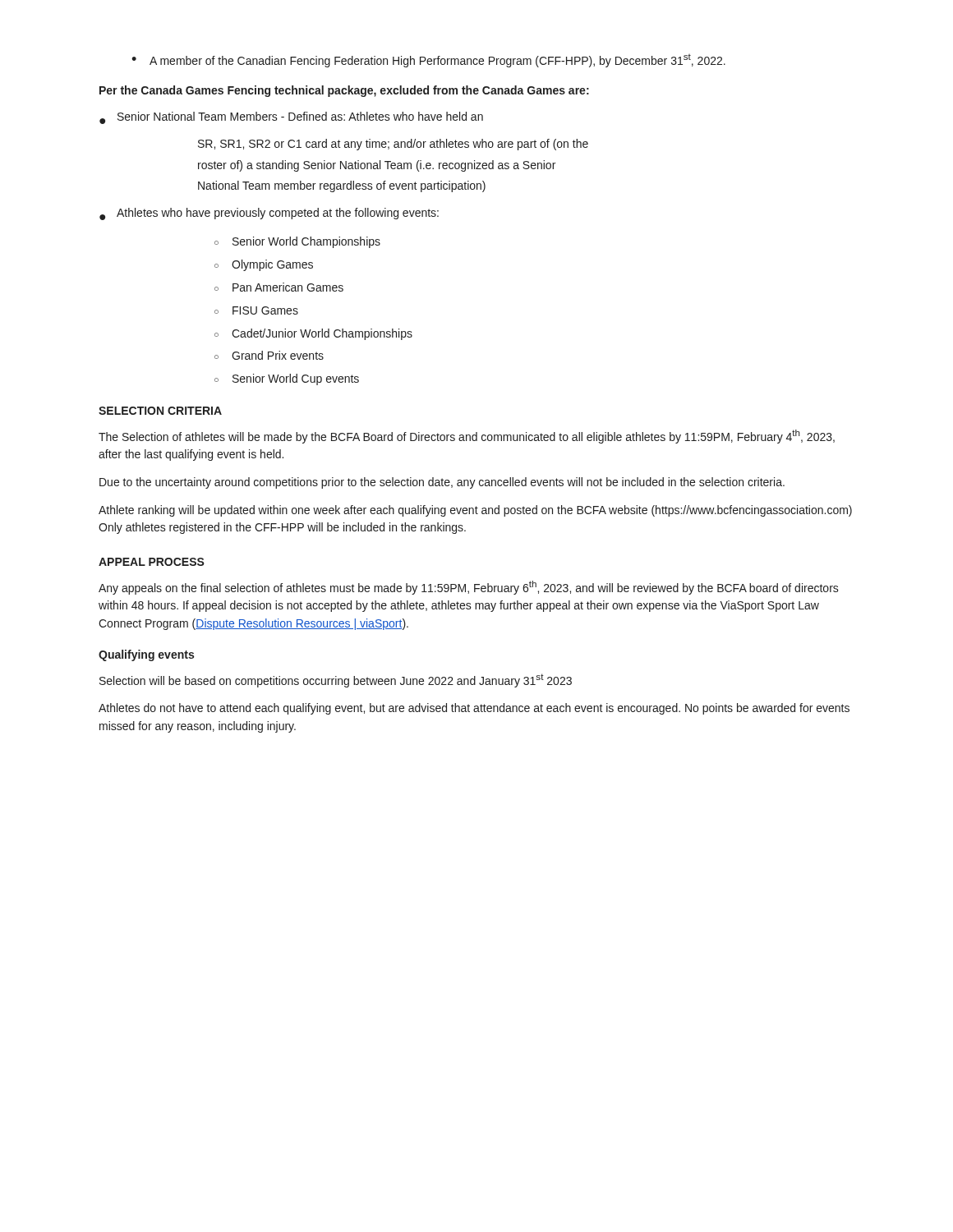
Task: Click where it says "○ Cadet/Junior World Championships"
Action: click(313, 334)
